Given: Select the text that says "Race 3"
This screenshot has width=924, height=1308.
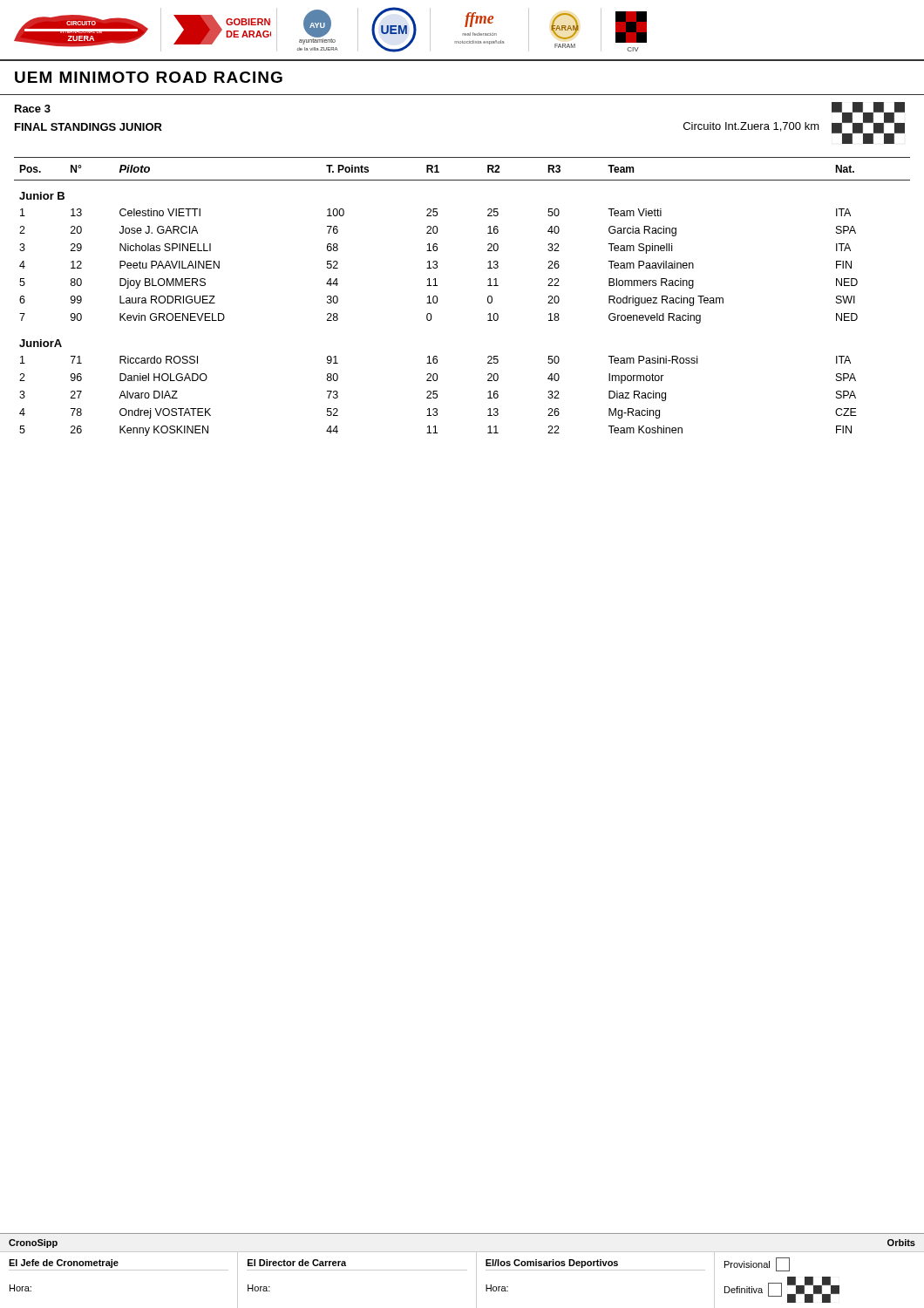Looking at the screenshot, I should coord(32,109).
